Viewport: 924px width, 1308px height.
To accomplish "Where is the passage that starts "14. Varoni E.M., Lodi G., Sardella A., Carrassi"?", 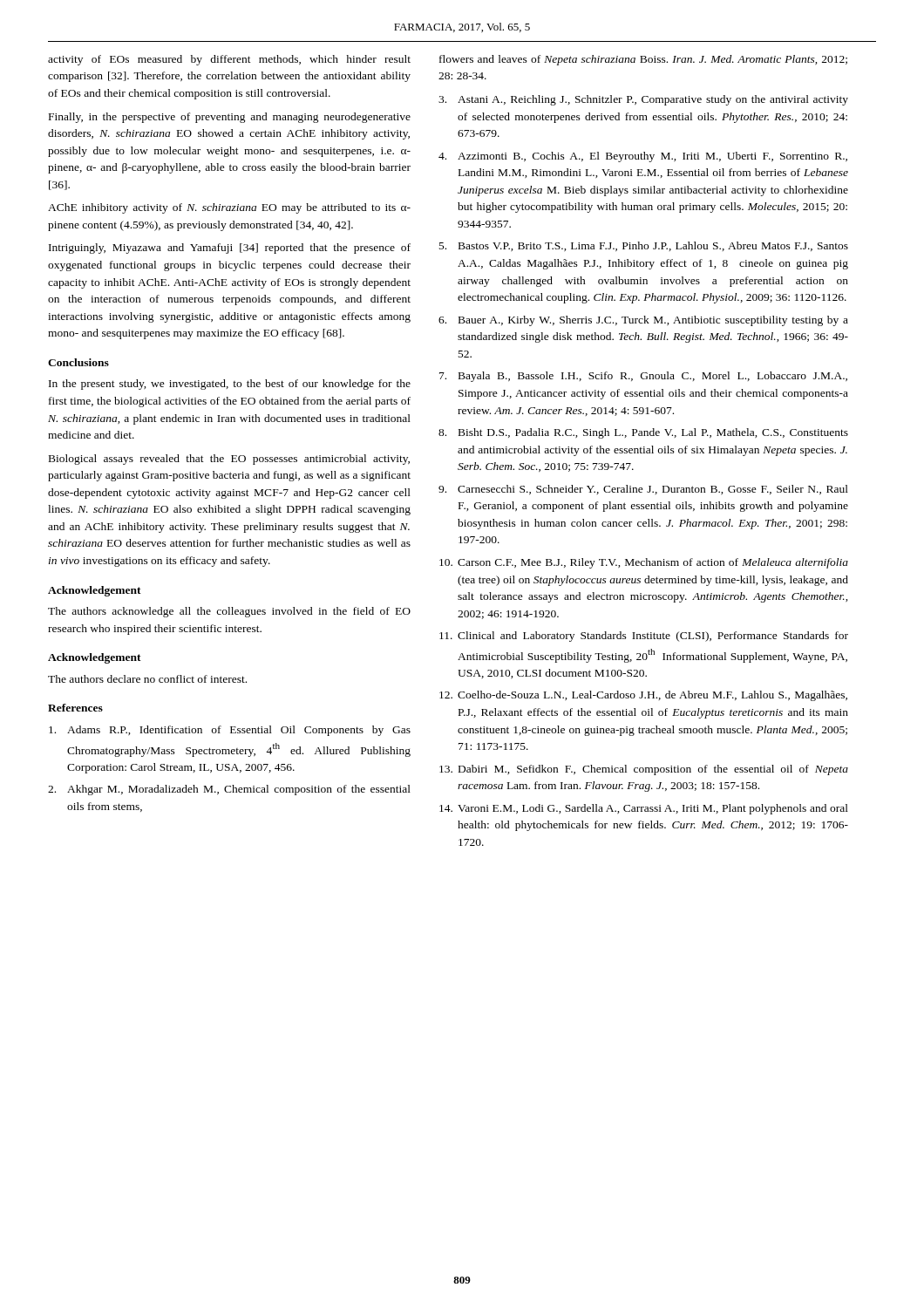I will click(643, 825).
